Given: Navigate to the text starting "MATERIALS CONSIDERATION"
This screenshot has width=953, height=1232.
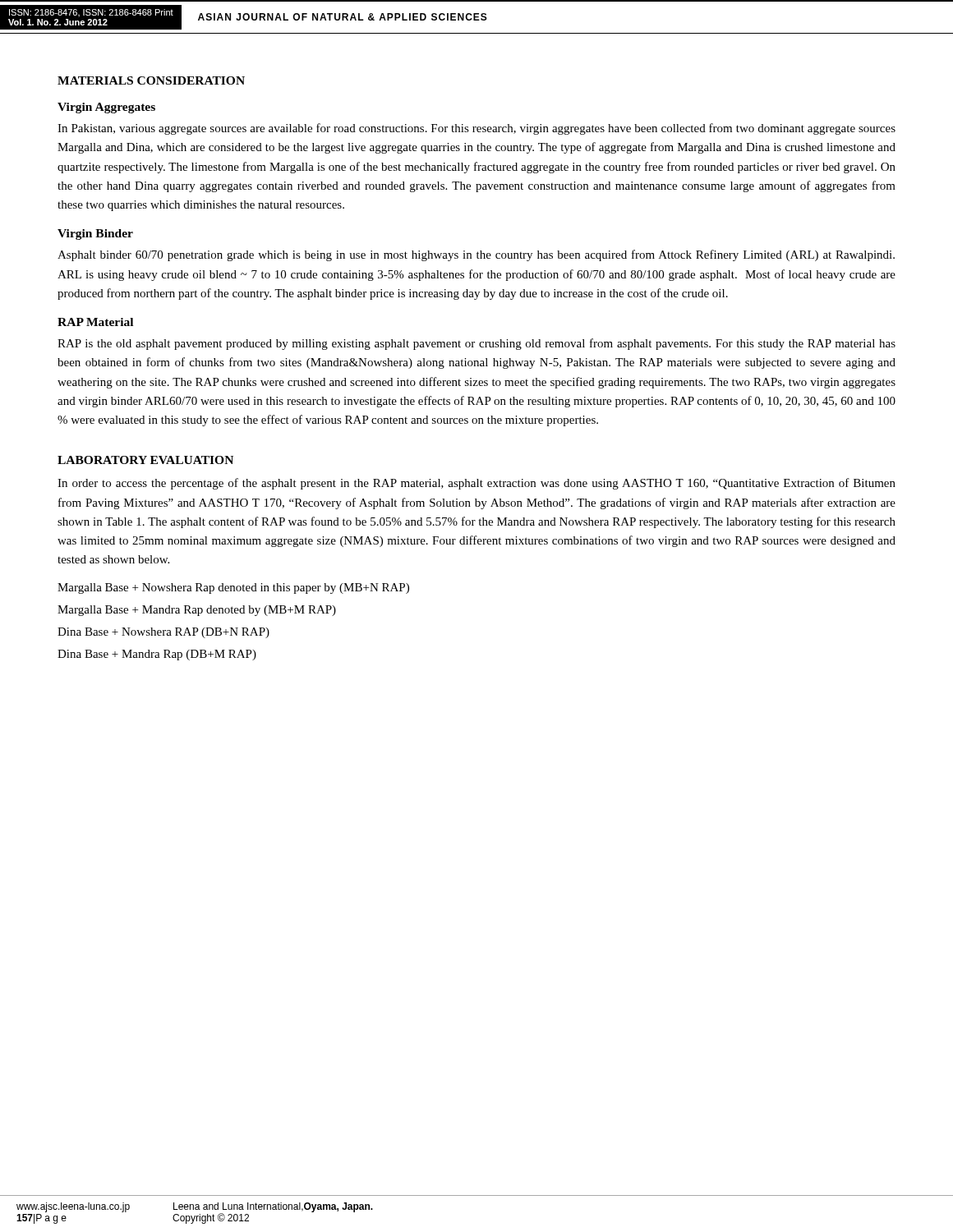Looking at the screenshot, I should [151, 80].
